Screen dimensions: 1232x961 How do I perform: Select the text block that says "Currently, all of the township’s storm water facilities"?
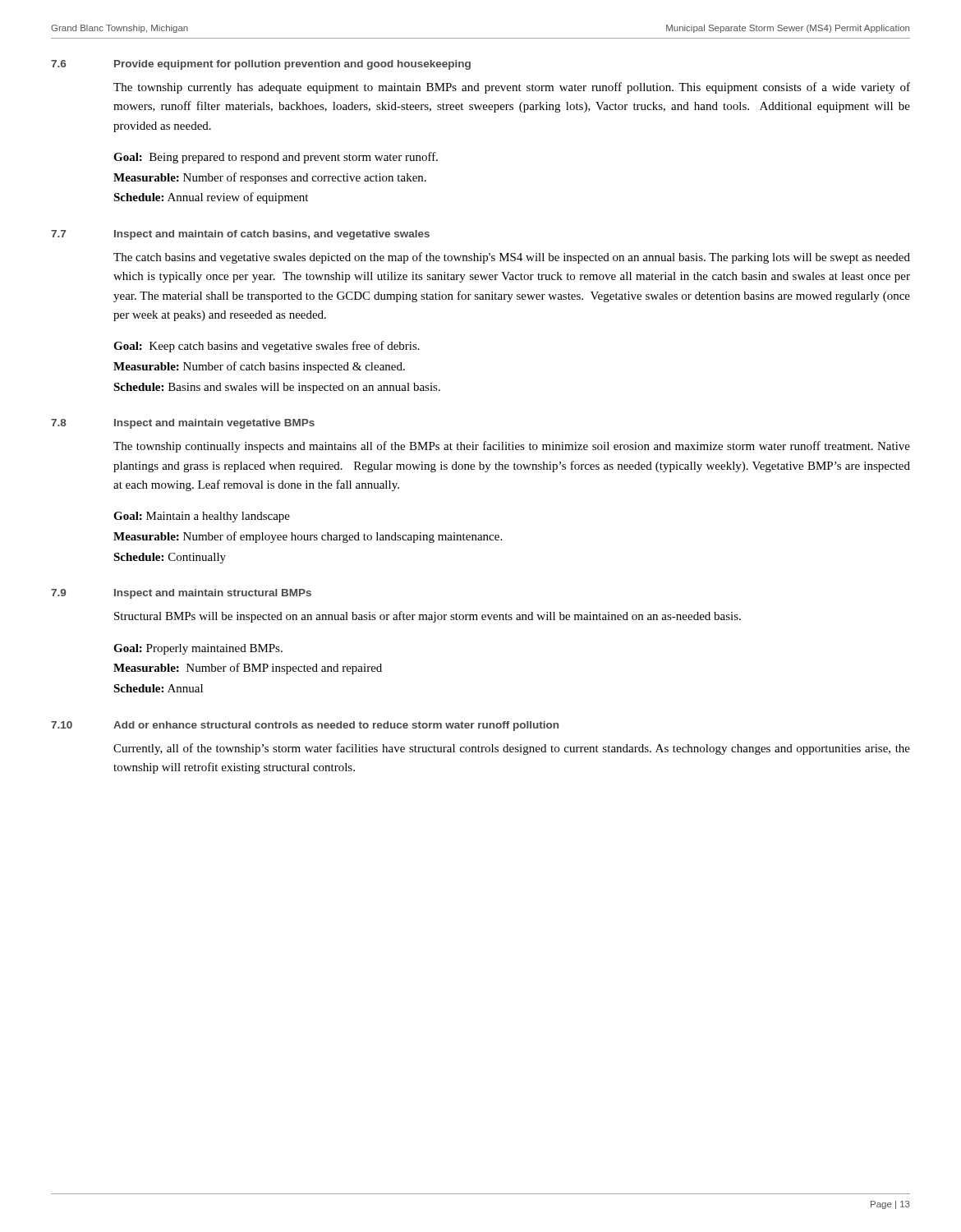click(x=512, y=758)
